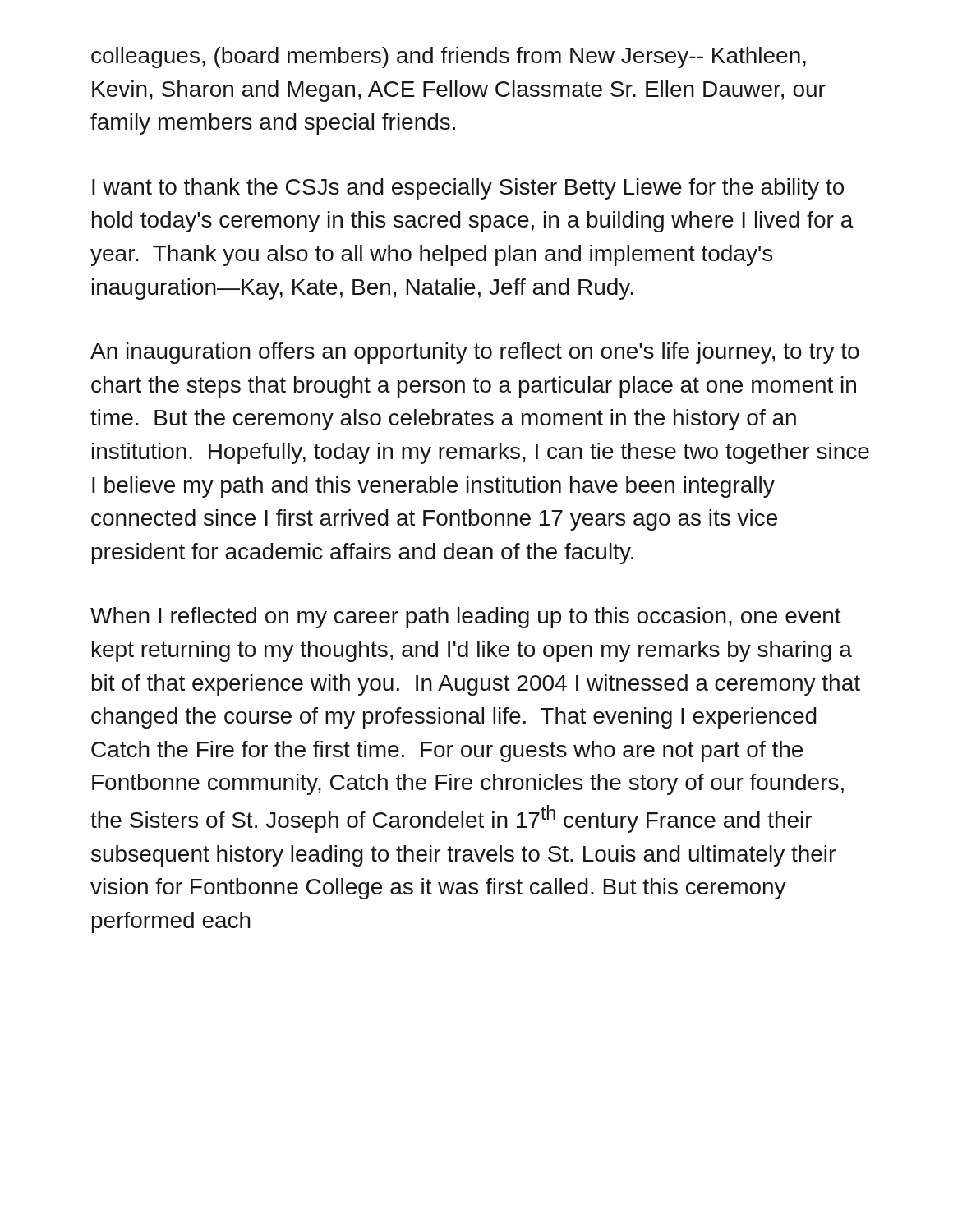Point to the passage starting "I want to thank the CSJs and"
953x1232 pixels.
(x=472, y=237)
